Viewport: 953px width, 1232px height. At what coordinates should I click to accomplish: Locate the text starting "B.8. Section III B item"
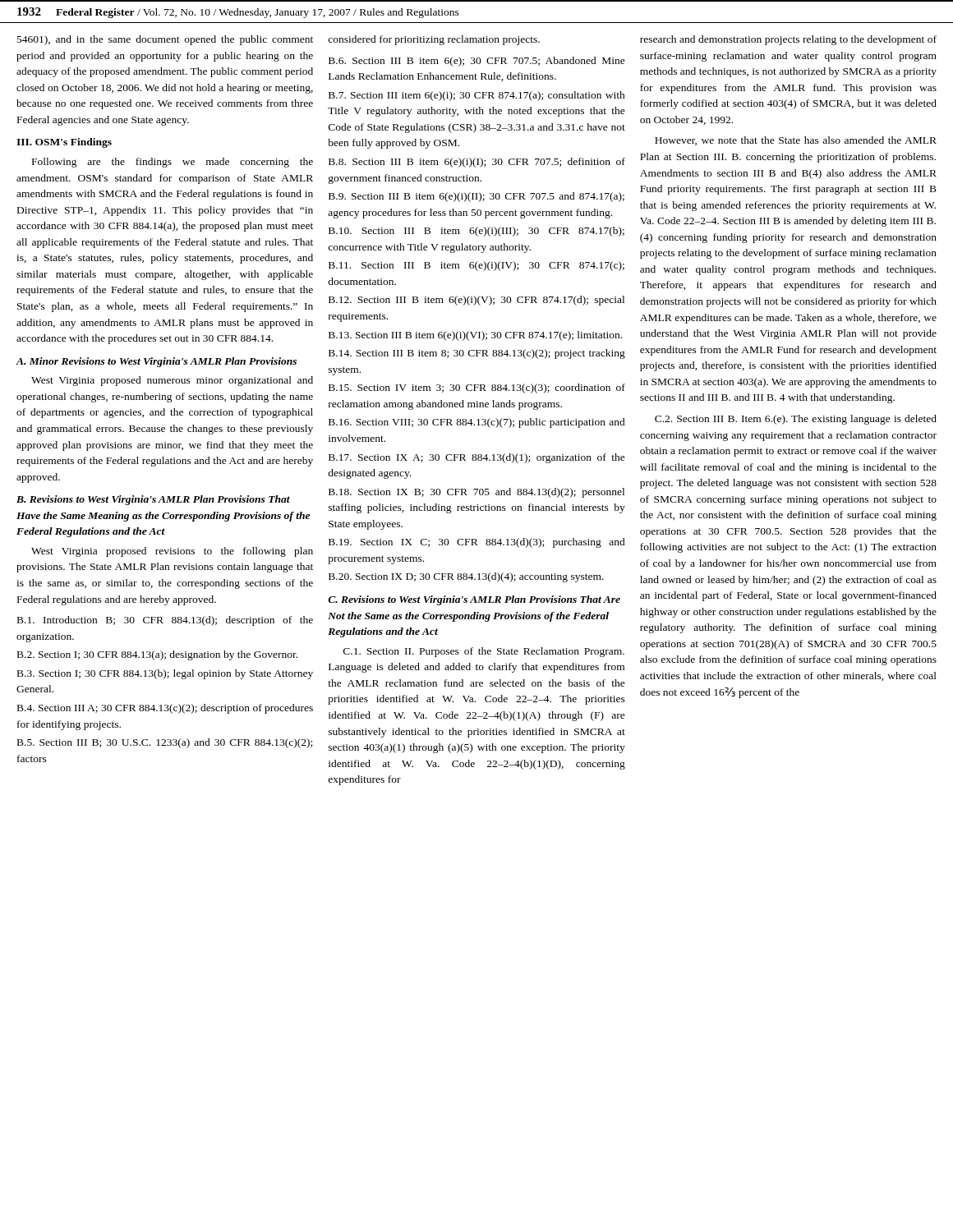(476, 170)
